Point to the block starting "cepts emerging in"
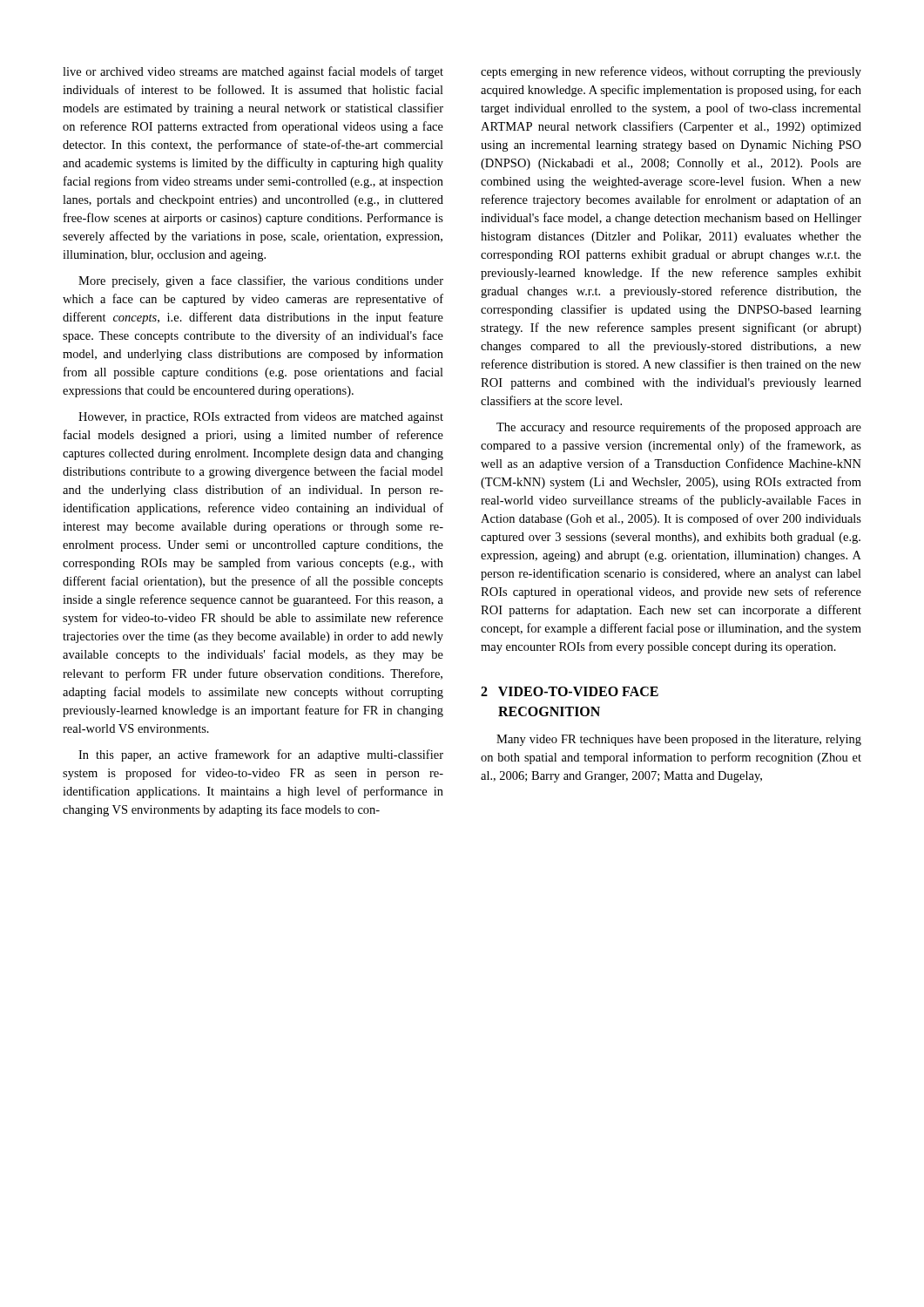 [x=671, y=237]
